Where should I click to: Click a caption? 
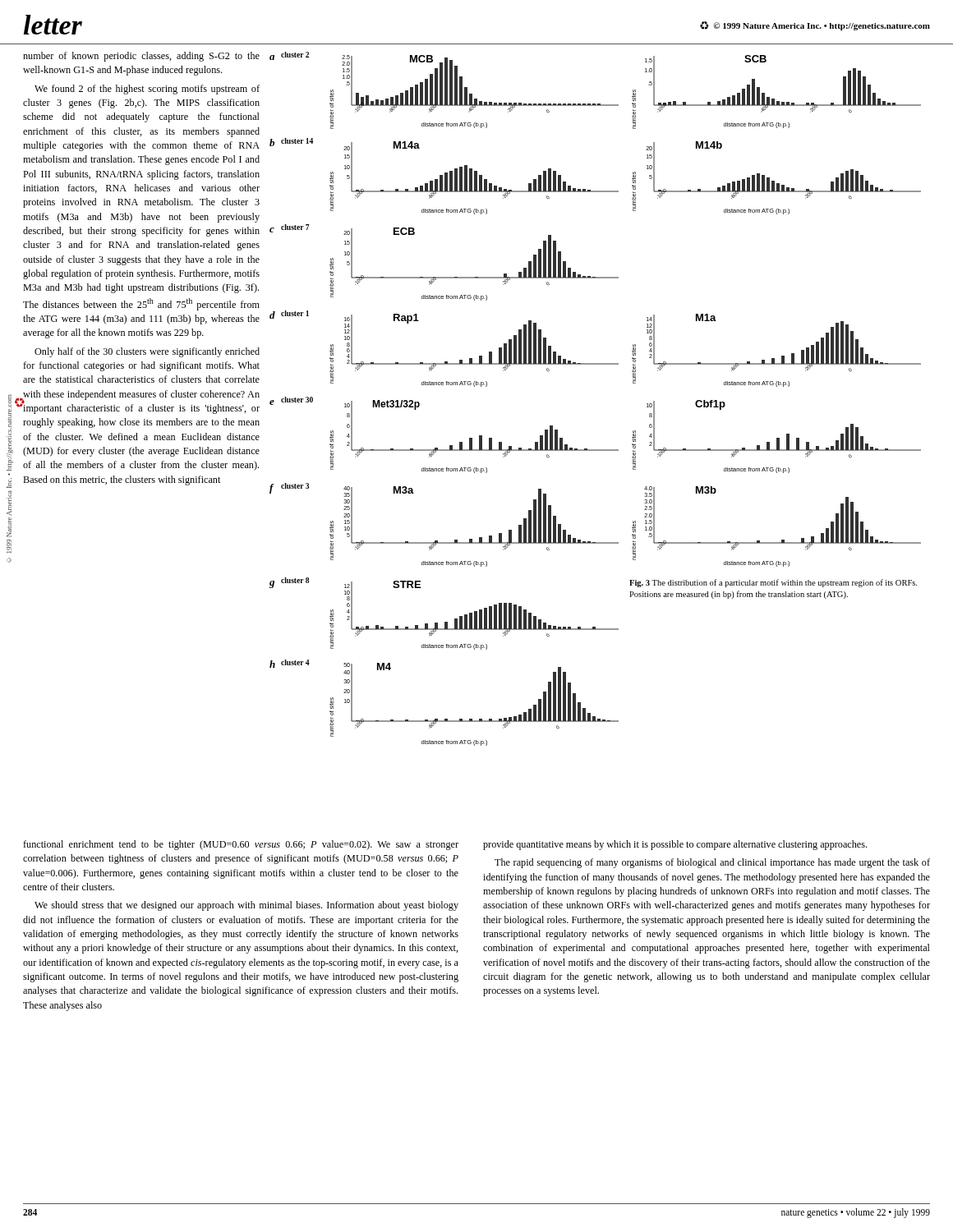(x=773, y=589)
